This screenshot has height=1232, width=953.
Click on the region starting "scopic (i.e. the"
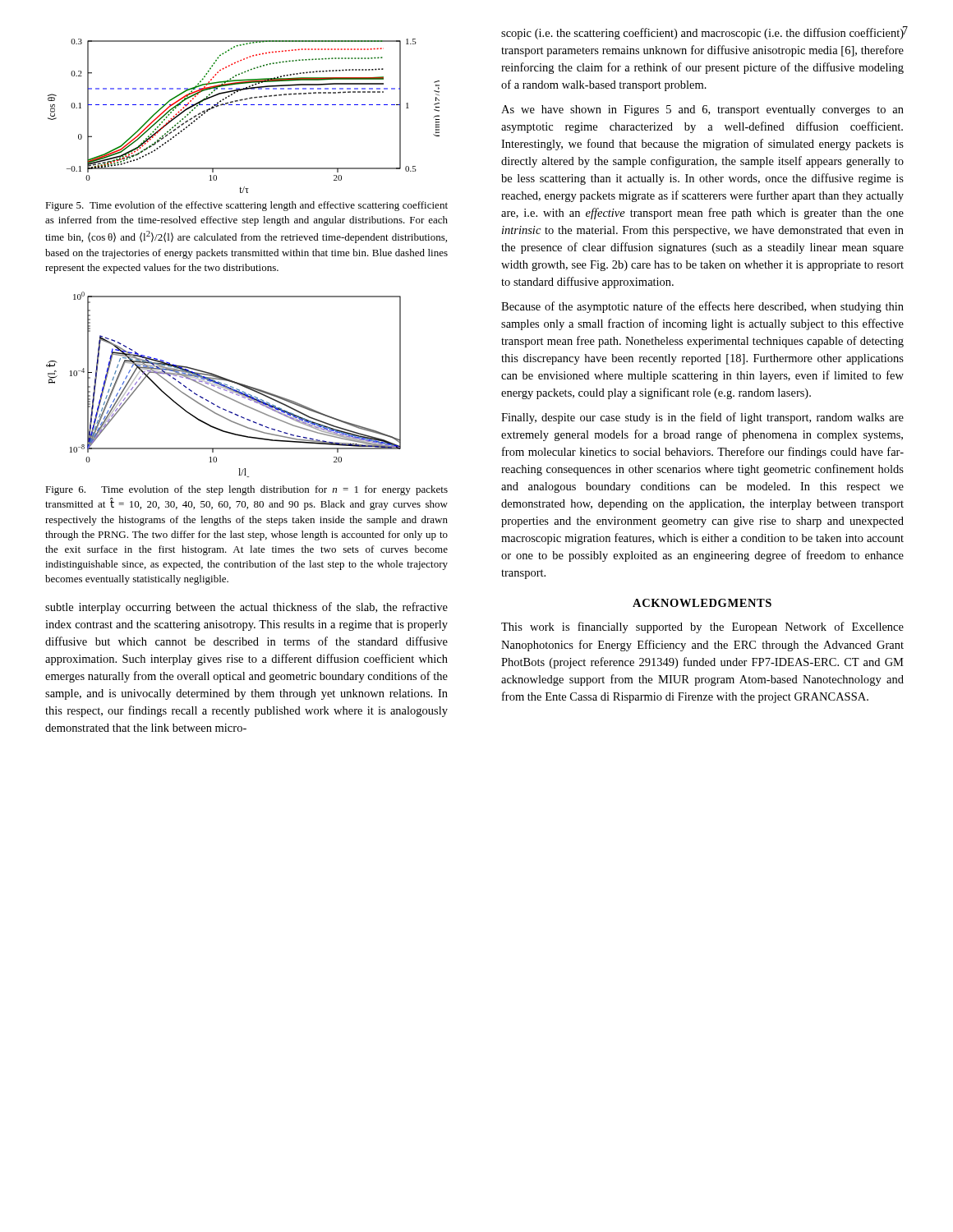point(702,303)
